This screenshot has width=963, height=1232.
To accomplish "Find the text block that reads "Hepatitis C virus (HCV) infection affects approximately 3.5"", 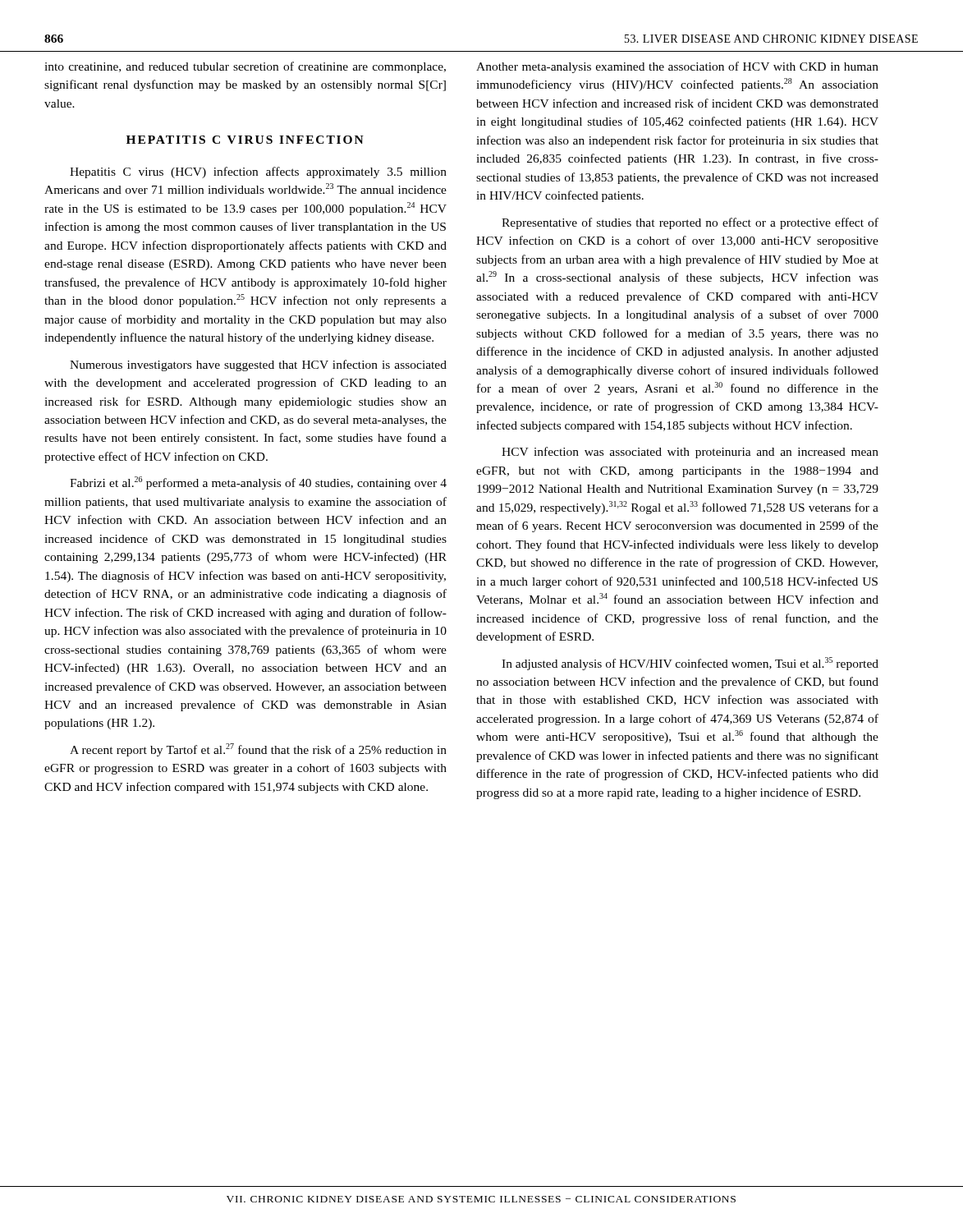I will coord(245,255).
